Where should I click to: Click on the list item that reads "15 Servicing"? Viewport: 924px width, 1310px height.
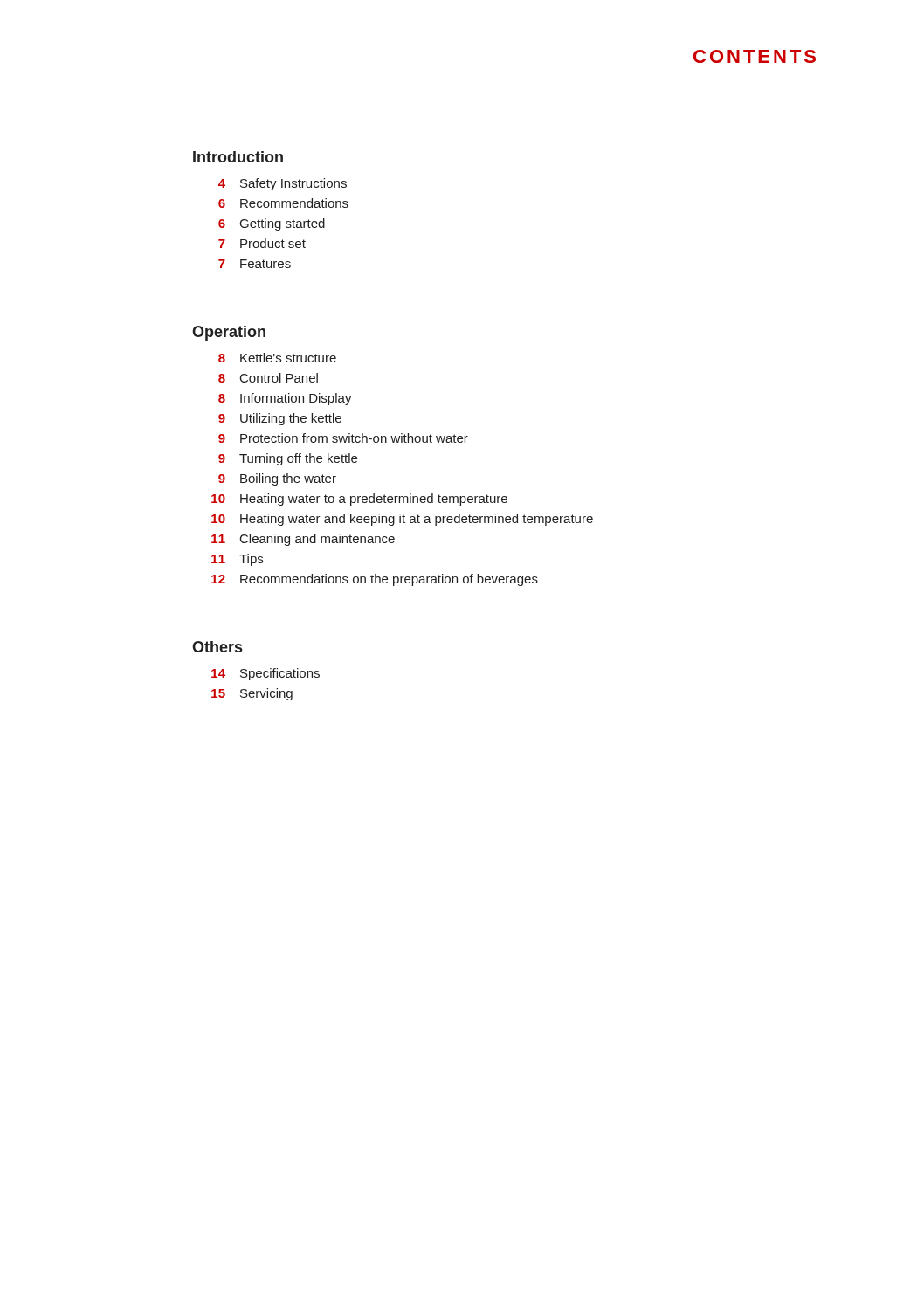[243, 693]
